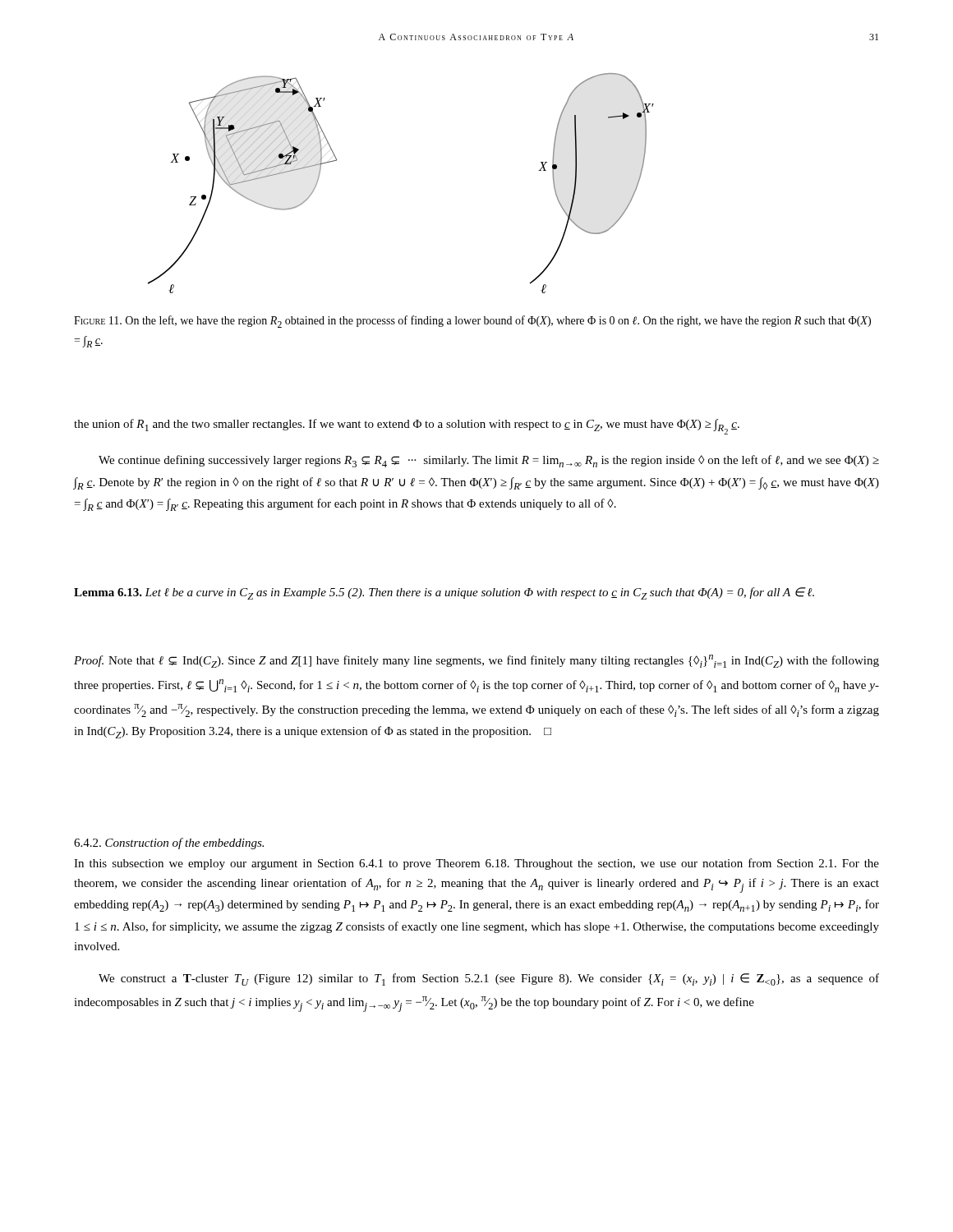Where does it say "6.4.2. Construction of the embeddings."?
Viewport: 953px width, 1232px height.
[x=169, y=844]
